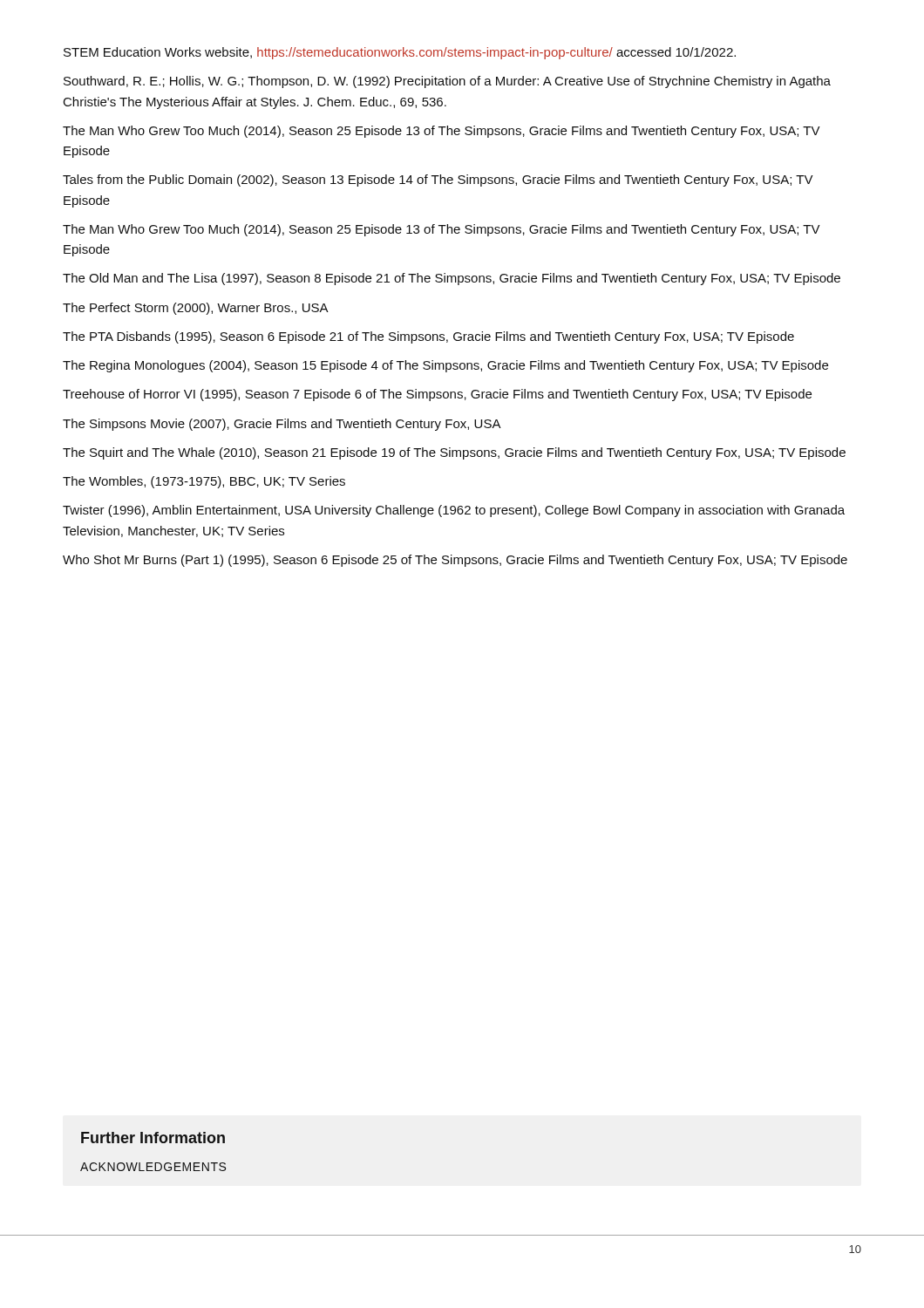The image size is (924, 1308).
Task: Find the list item that reads "The Perfect Storm (2000), Warner Bros.,"
Action: 195,307
